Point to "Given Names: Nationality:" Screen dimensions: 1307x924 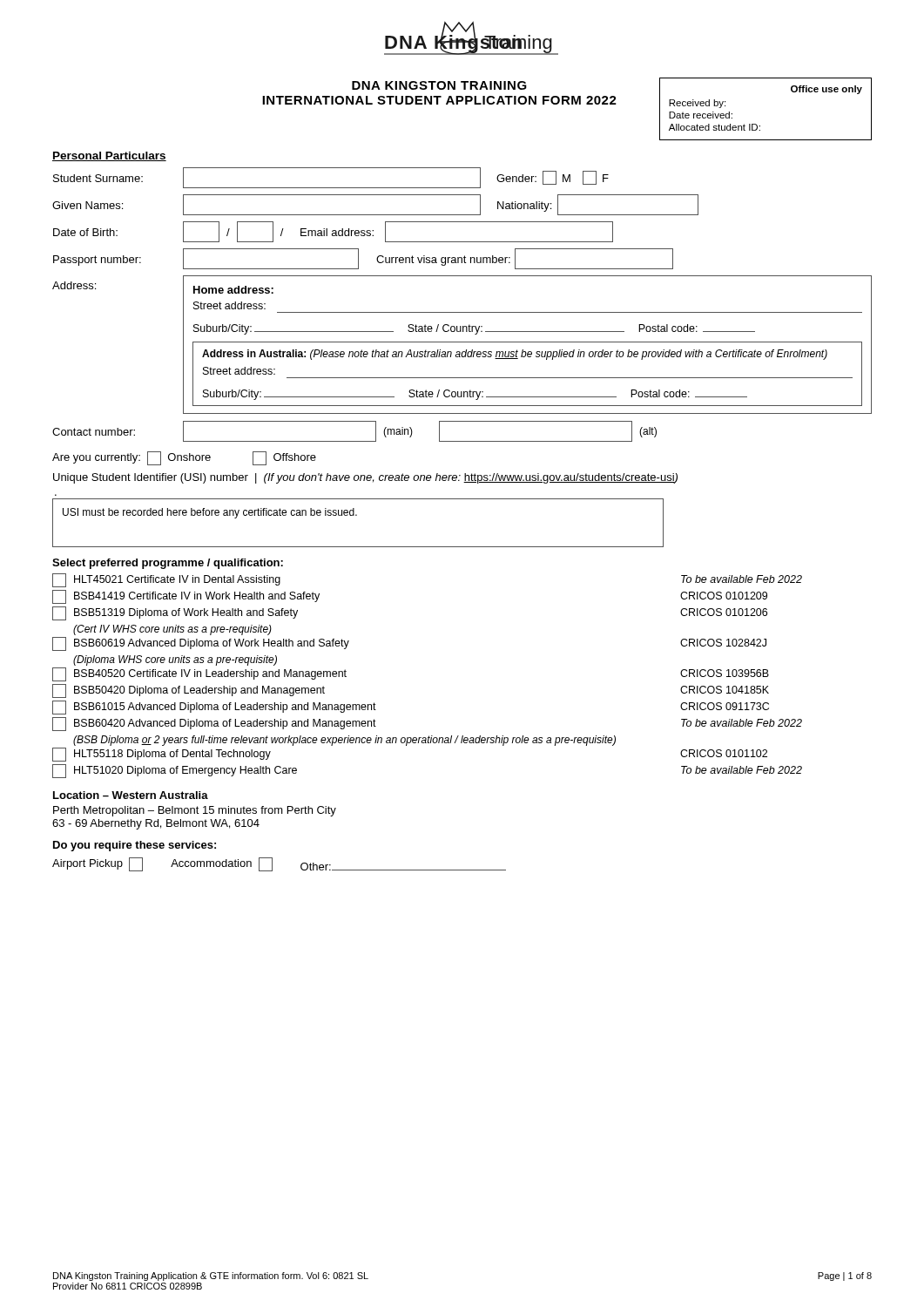(x=376, y=205)
